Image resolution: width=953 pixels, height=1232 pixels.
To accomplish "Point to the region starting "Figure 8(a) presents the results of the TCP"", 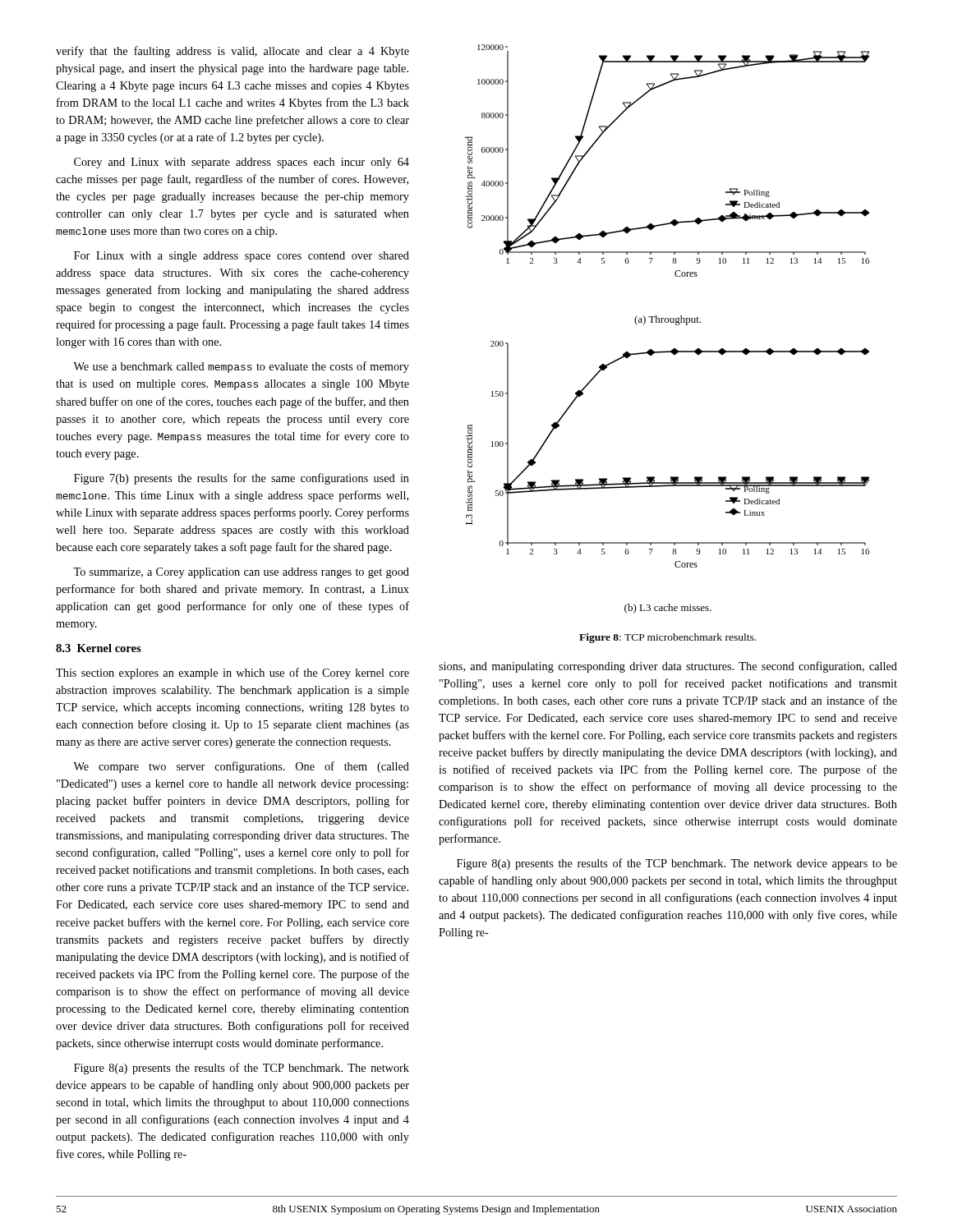I will click(x=232, y=1111).
